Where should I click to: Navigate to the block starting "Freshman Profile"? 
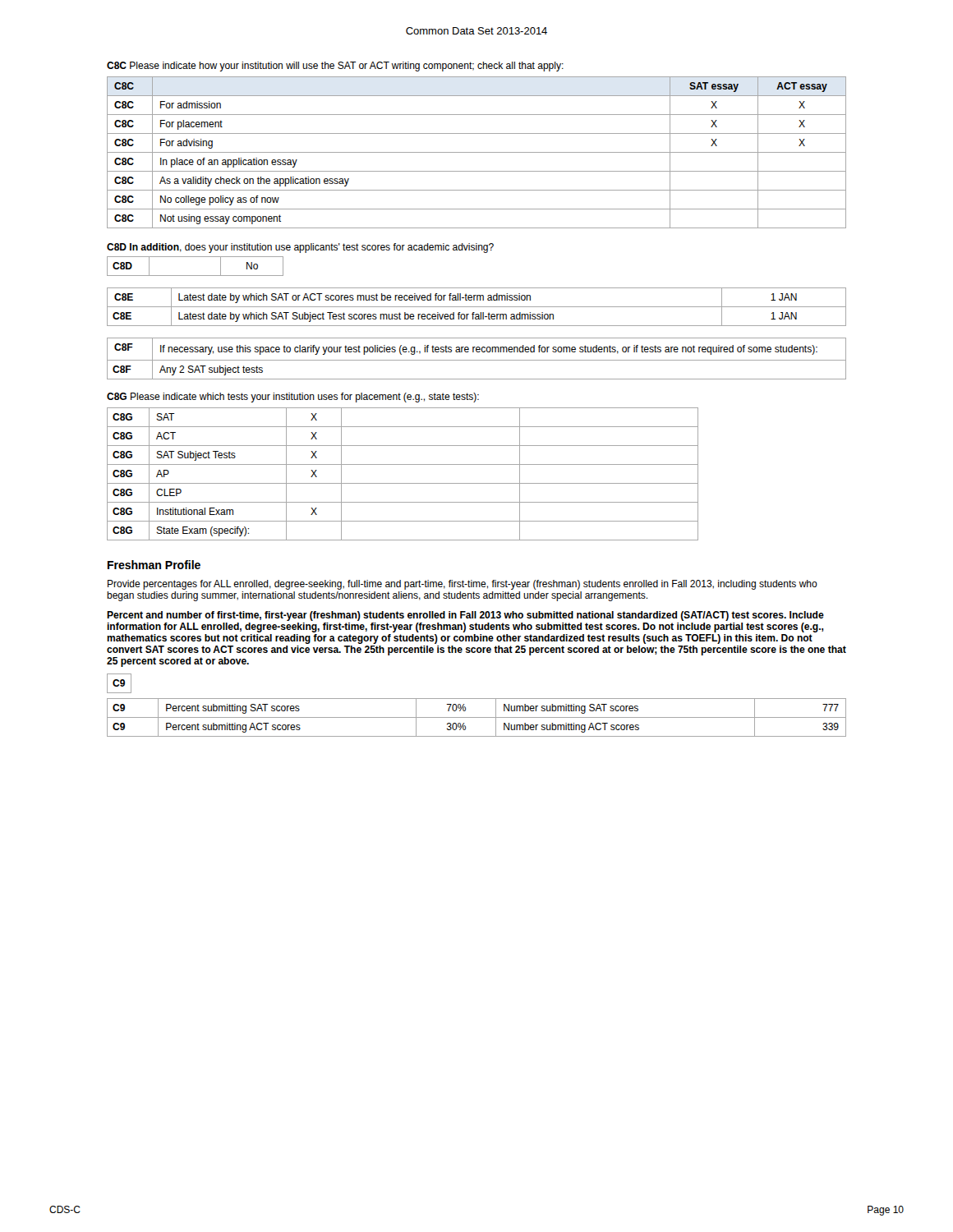tap(154, 565)
